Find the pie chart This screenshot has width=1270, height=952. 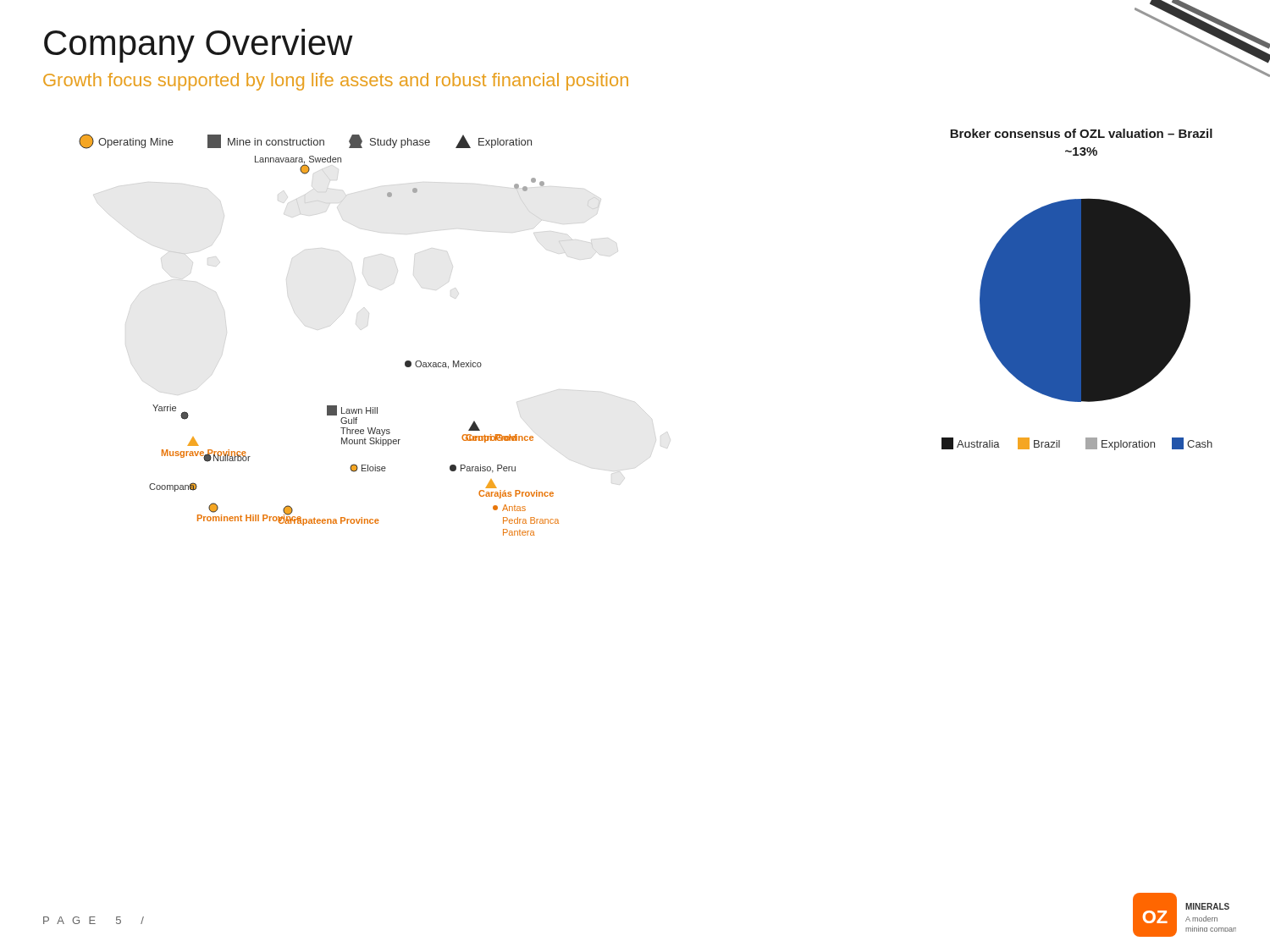click(1081, 290)
